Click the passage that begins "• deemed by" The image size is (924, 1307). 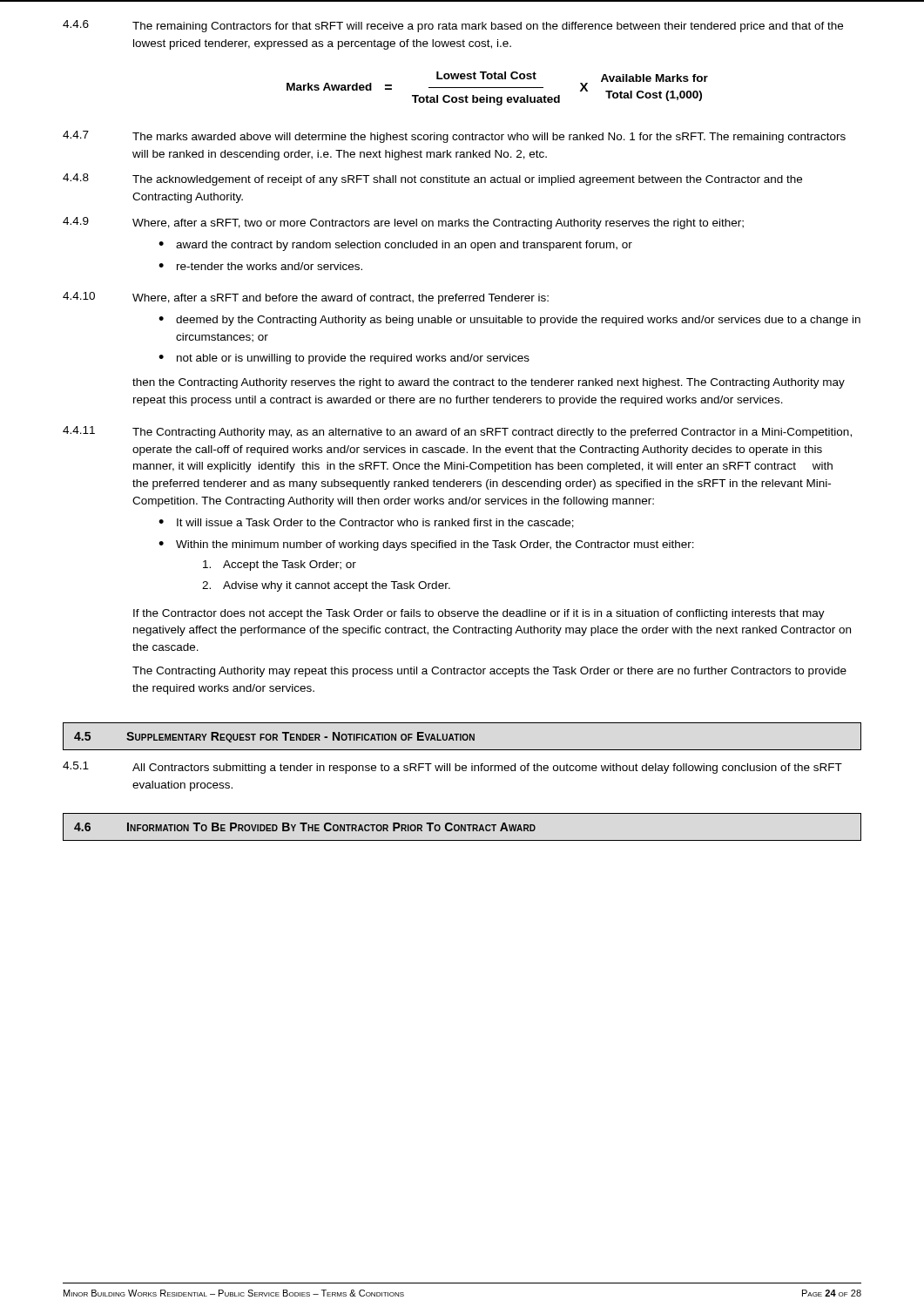(x=510, y=328)
